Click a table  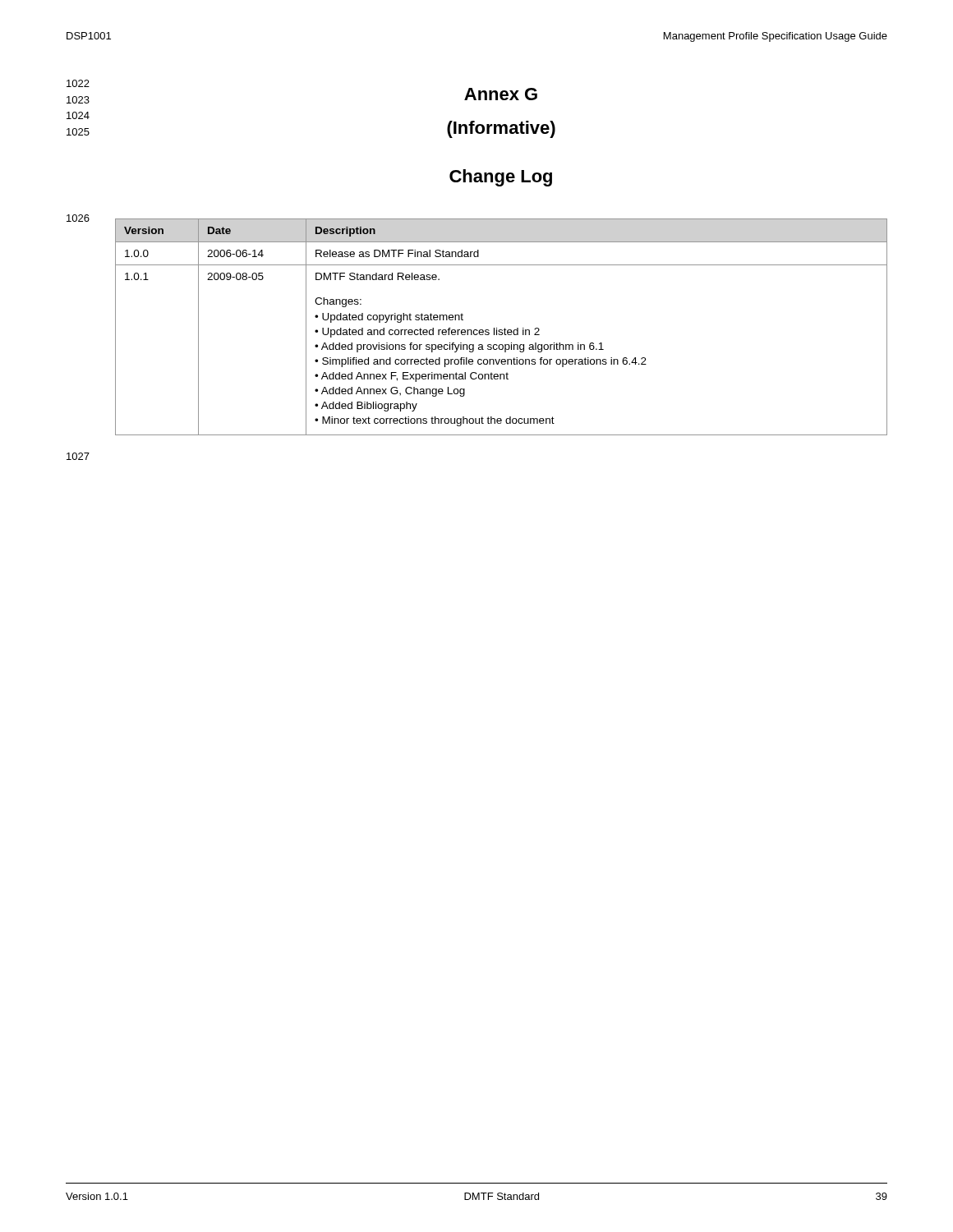click(501, 327)
